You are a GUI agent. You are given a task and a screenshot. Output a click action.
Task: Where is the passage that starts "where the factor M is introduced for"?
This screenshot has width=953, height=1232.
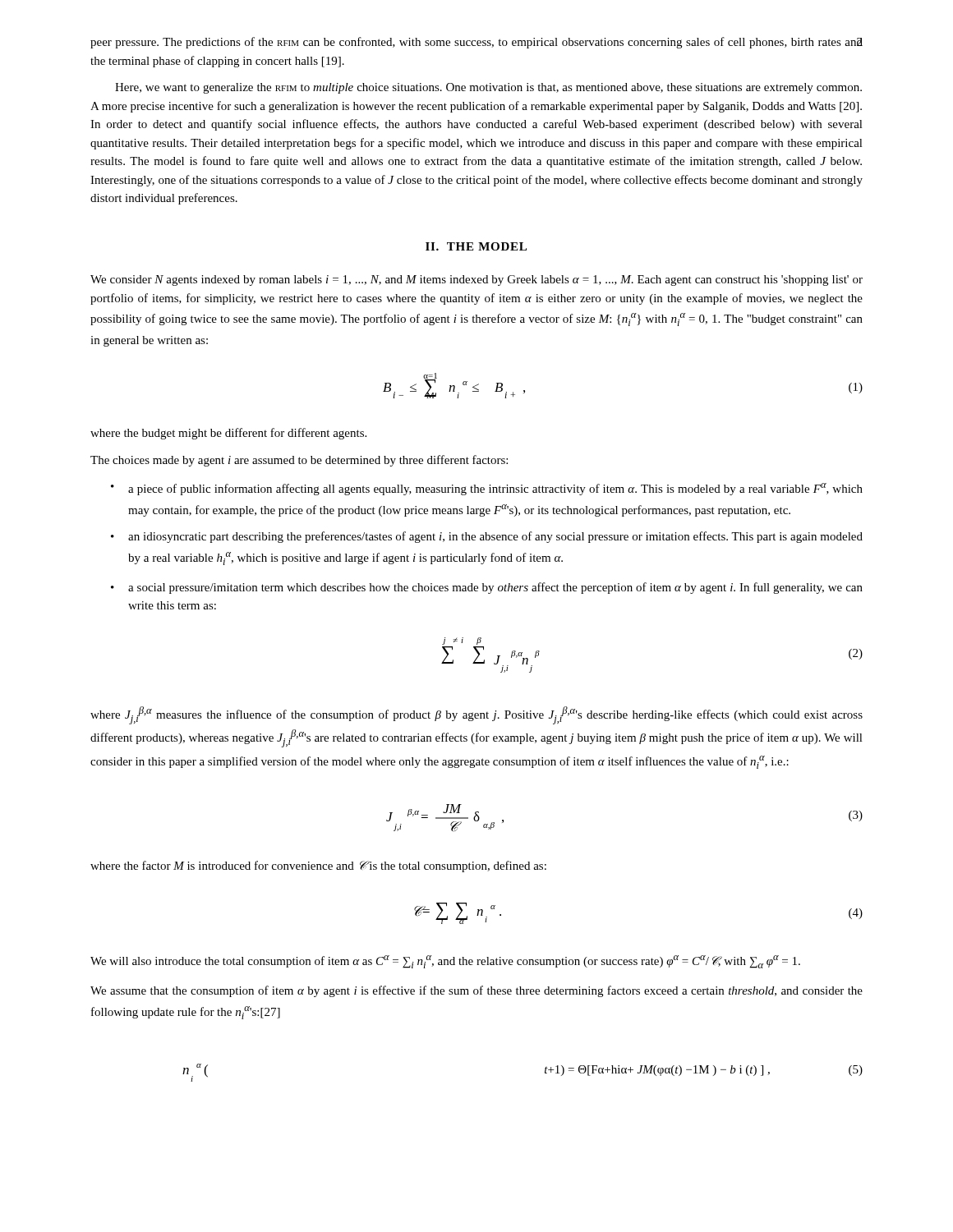(x=476, y=866)
